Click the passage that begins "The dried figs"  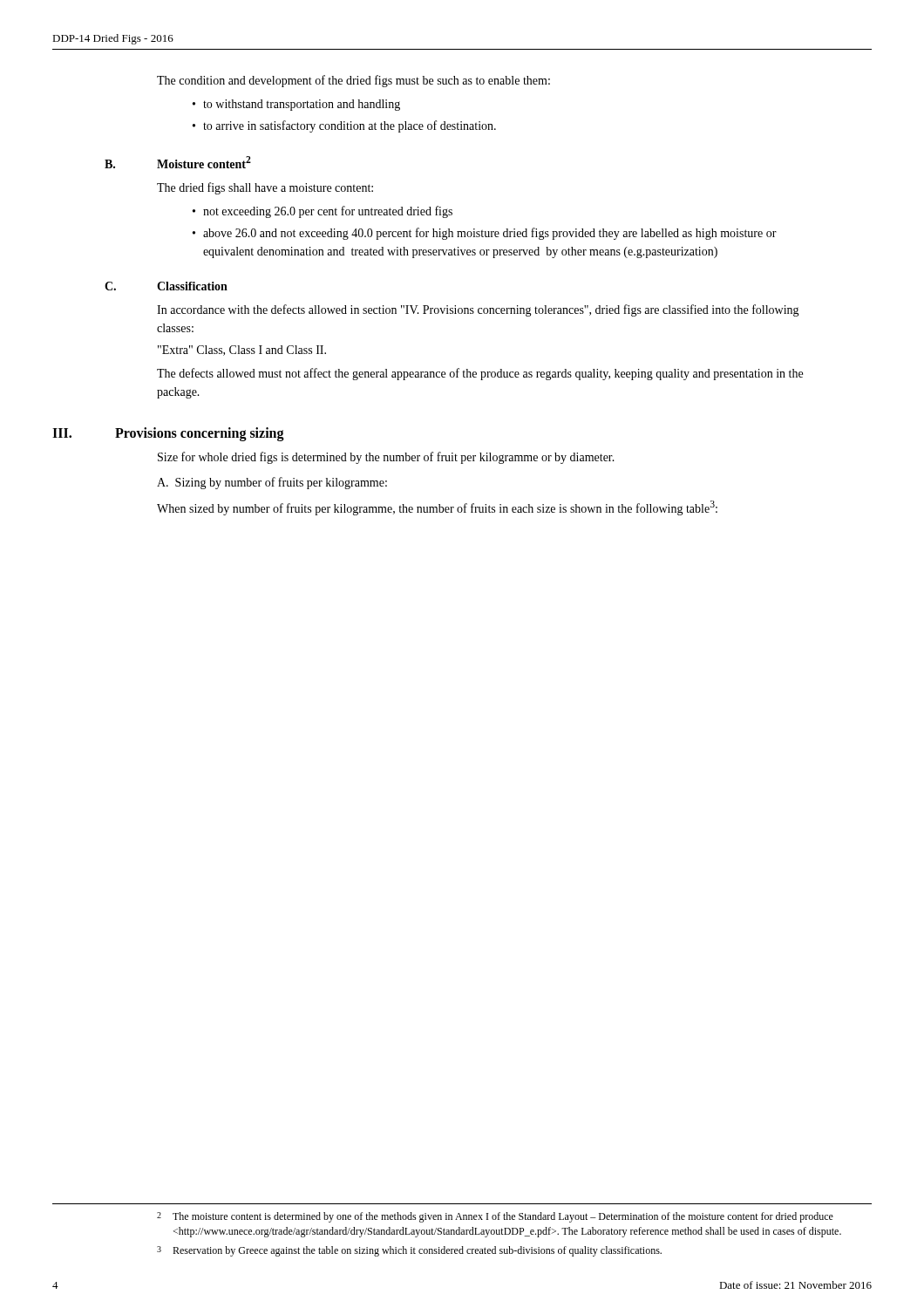pyautogui.click(x=266, y=188)
